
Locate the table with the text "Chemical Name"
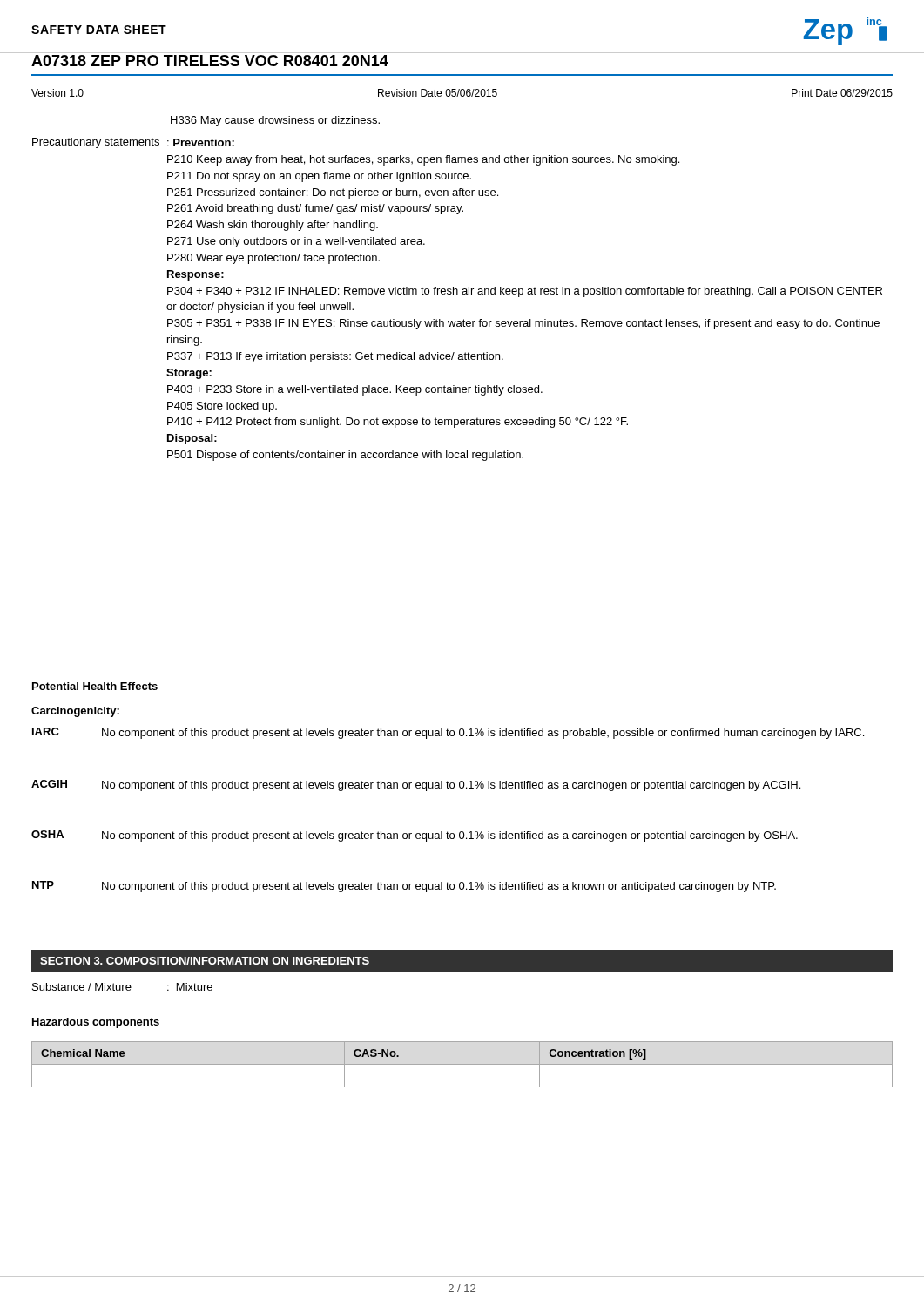pyautogui.click(x=462, y=1064)
